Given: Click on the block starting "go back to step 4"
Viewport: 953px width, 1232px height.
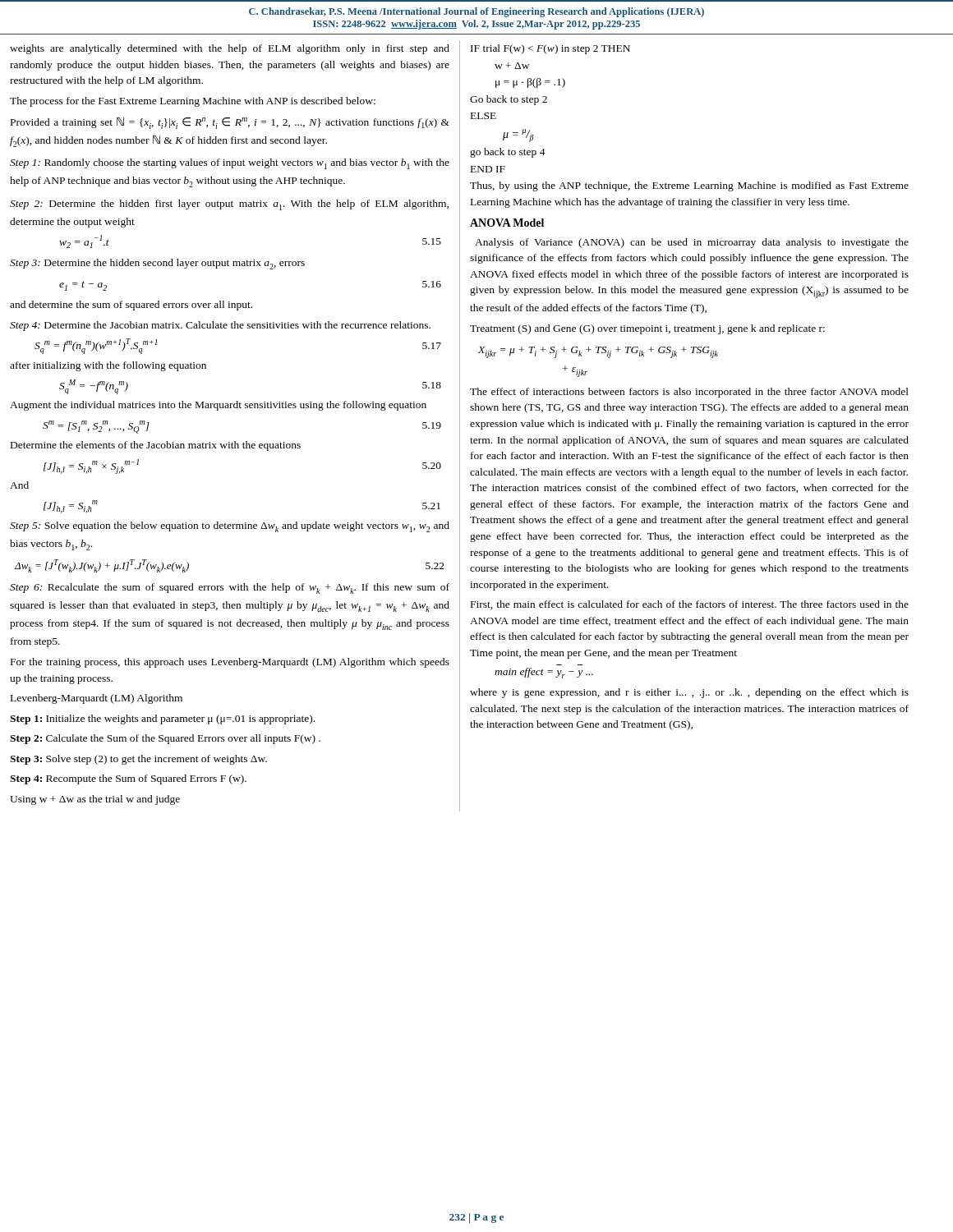Looking at the screenshot, I should point(689,177).
